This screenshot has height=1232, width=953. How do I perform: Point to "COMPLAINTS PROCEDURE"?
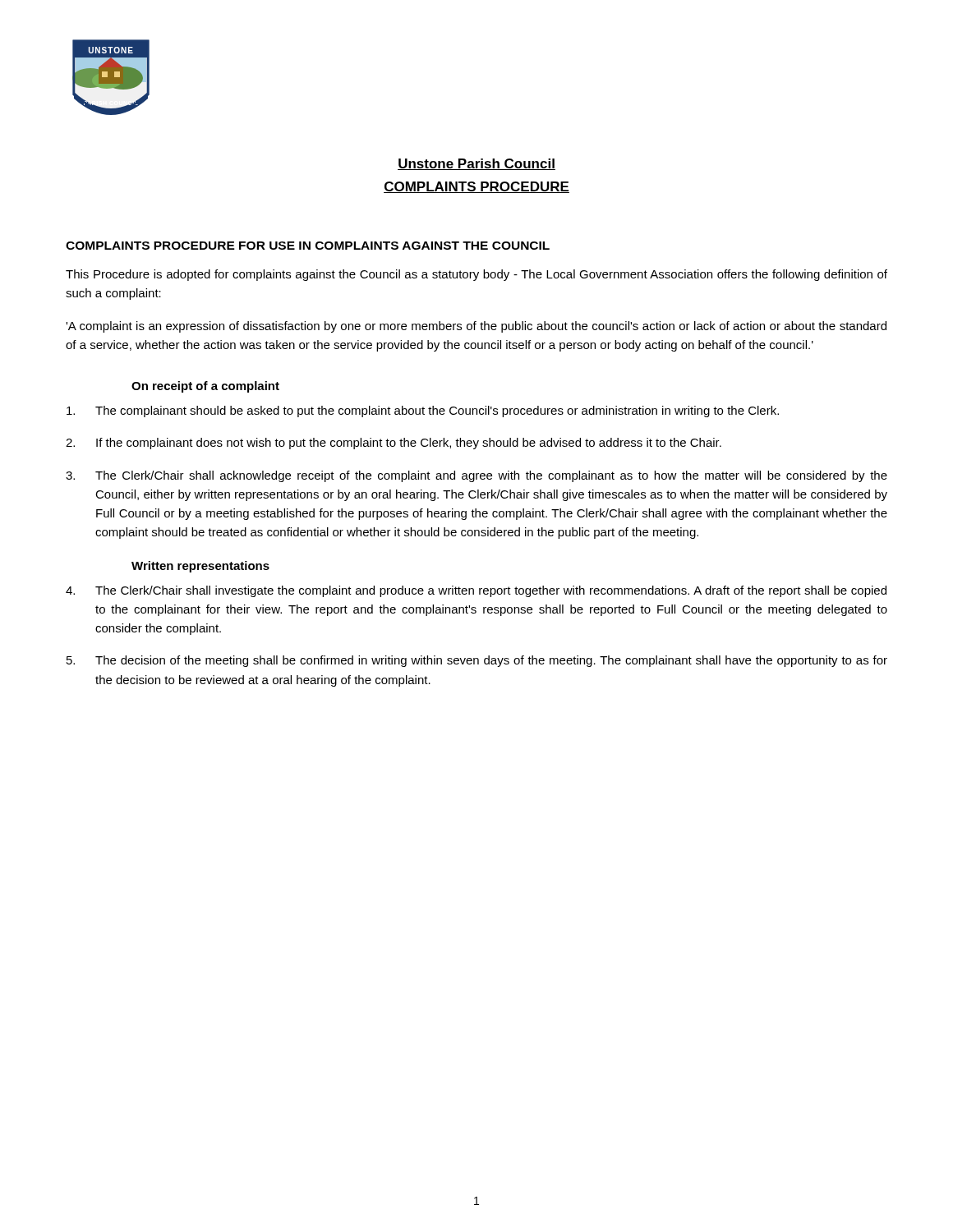click(476, 187)
